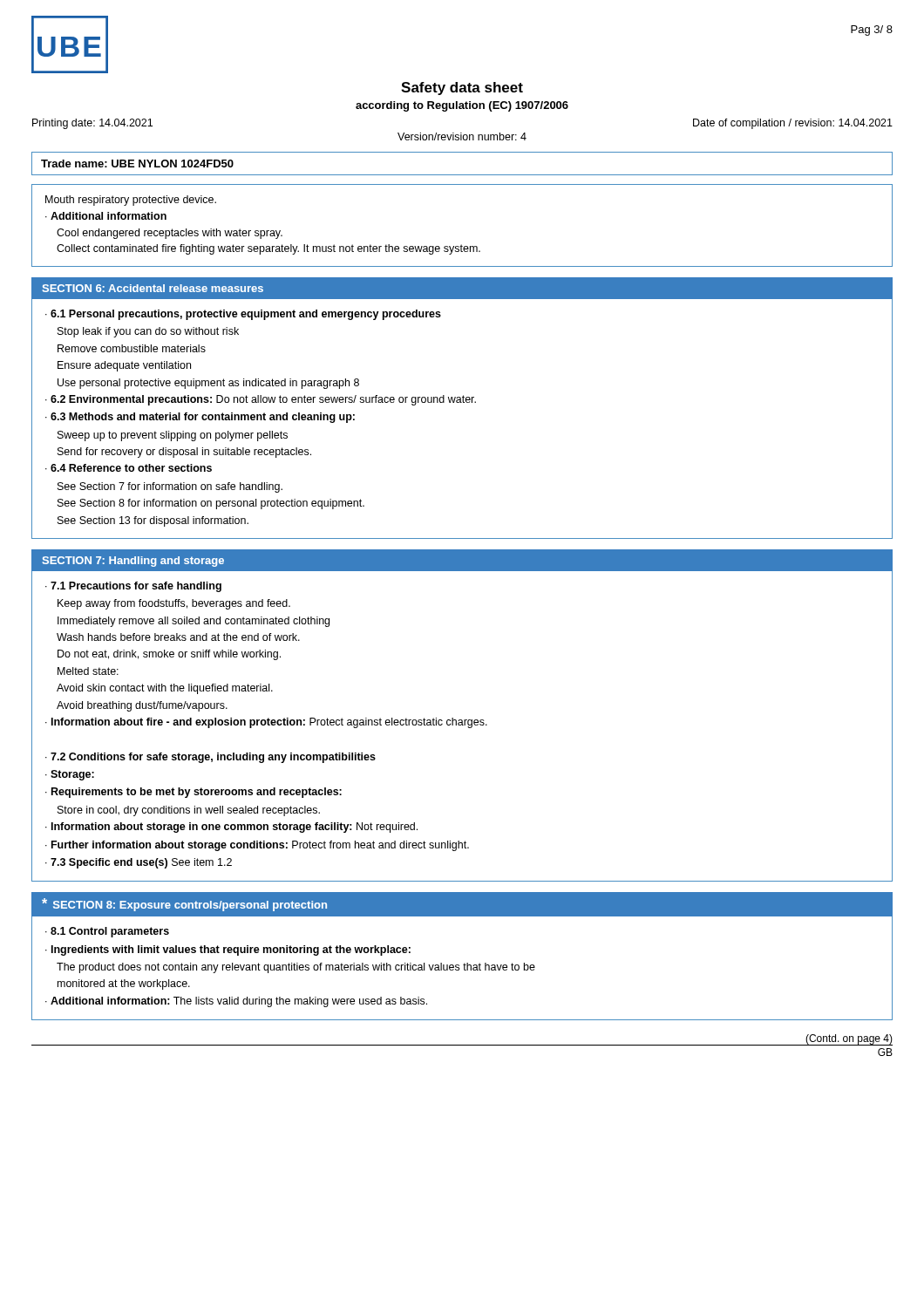Find the element starting "Safety data sheet according to"
This screenshot has width=924, height=1308.
(462, 95)
